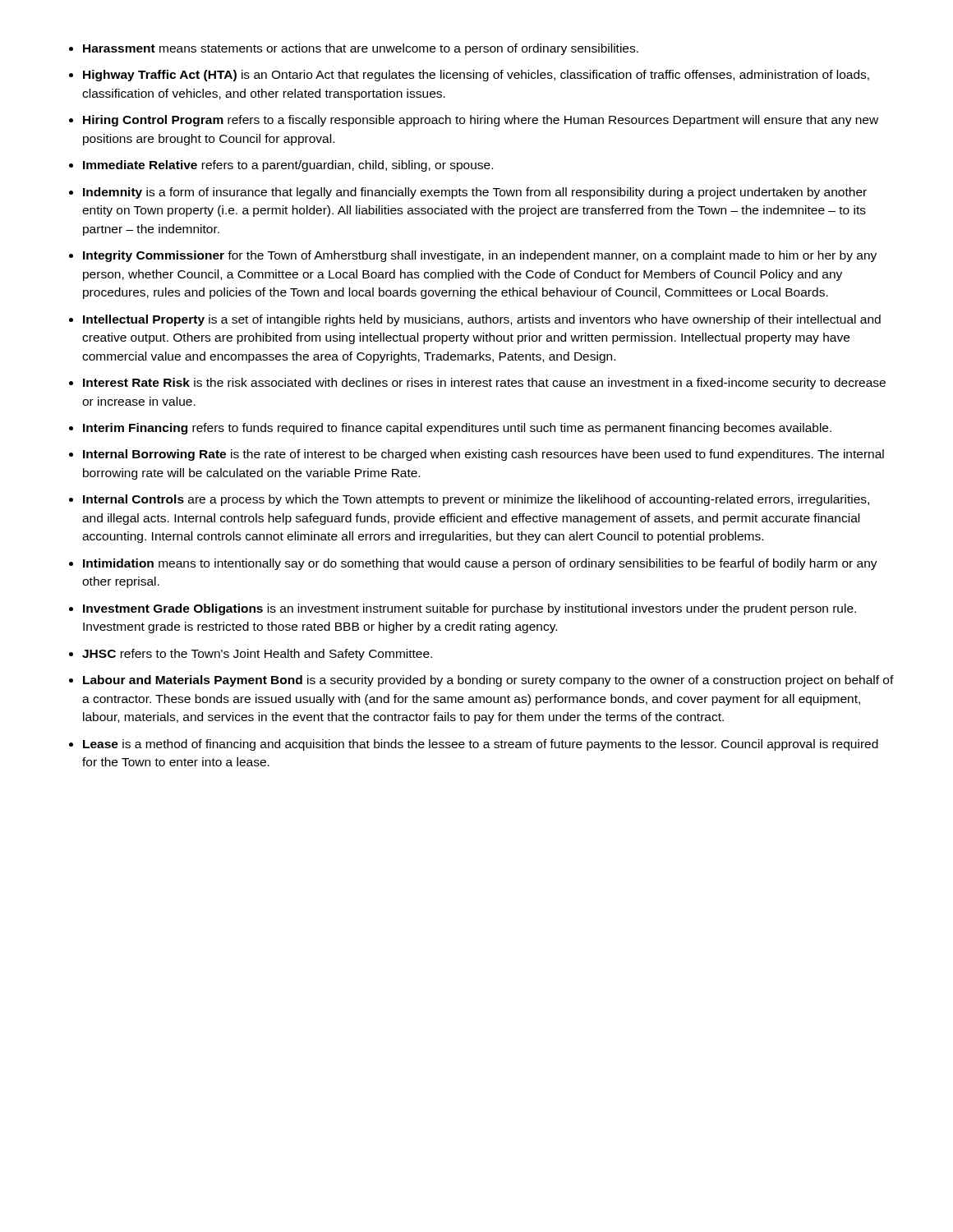Screen dimensions: 1232x953
Task: Find the list item that says "Immediate Relative refers to"
Action: point(288,165)
